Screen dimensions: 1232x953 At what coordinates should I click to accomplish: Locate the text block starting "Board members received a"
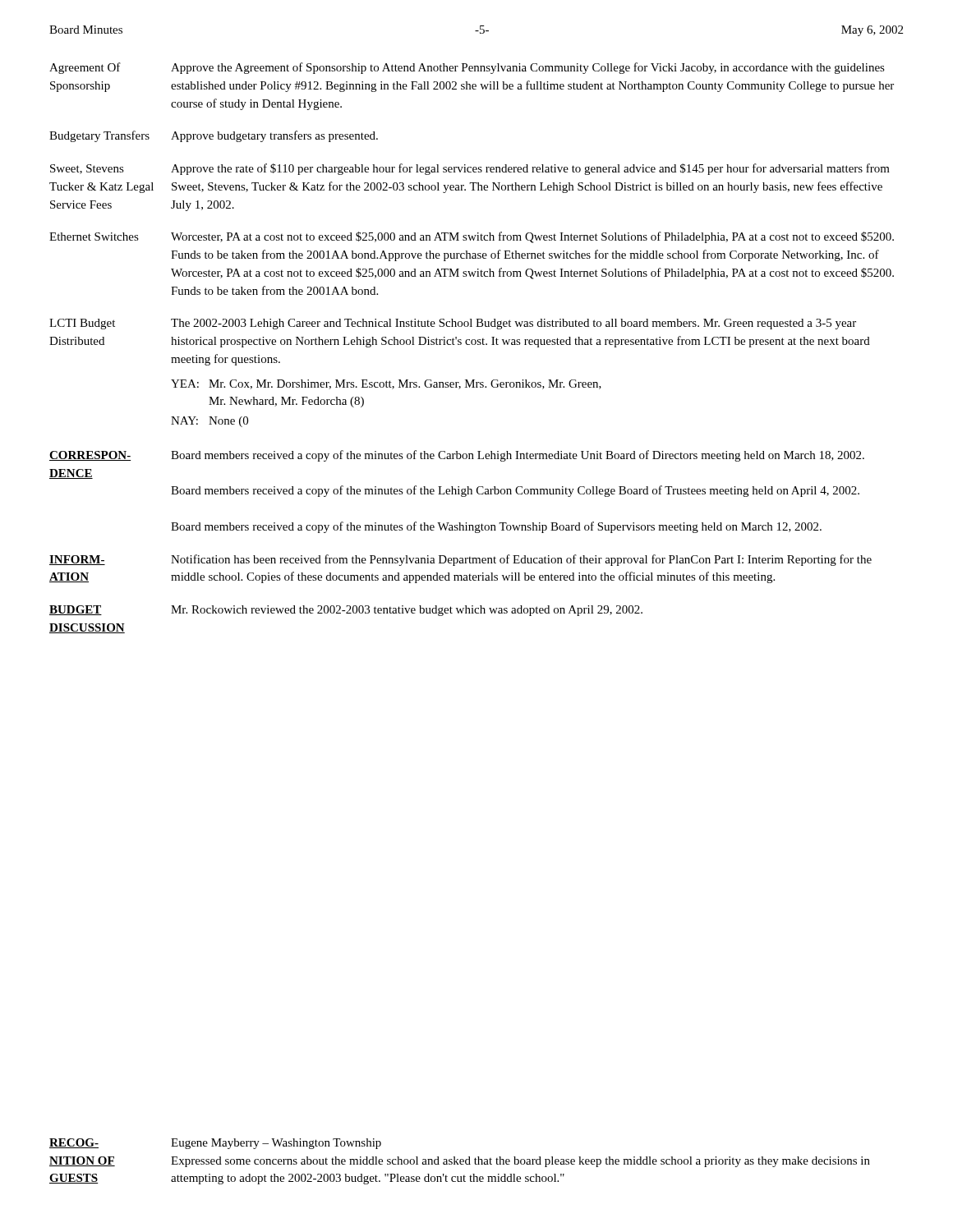[x=518, y=491]
